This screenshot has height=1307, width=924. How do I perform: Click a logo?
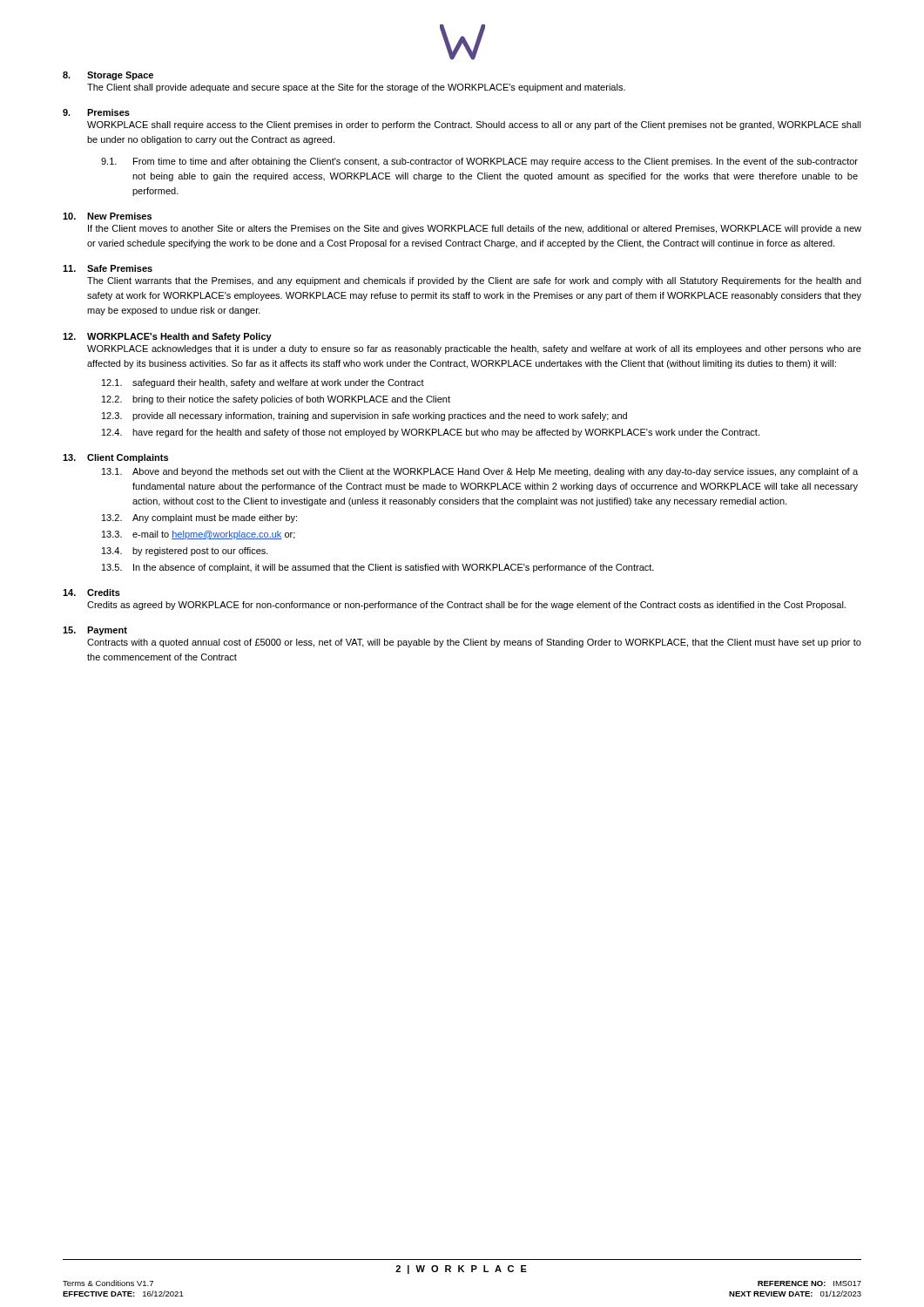pyautogui.click(x=462, y=35)
